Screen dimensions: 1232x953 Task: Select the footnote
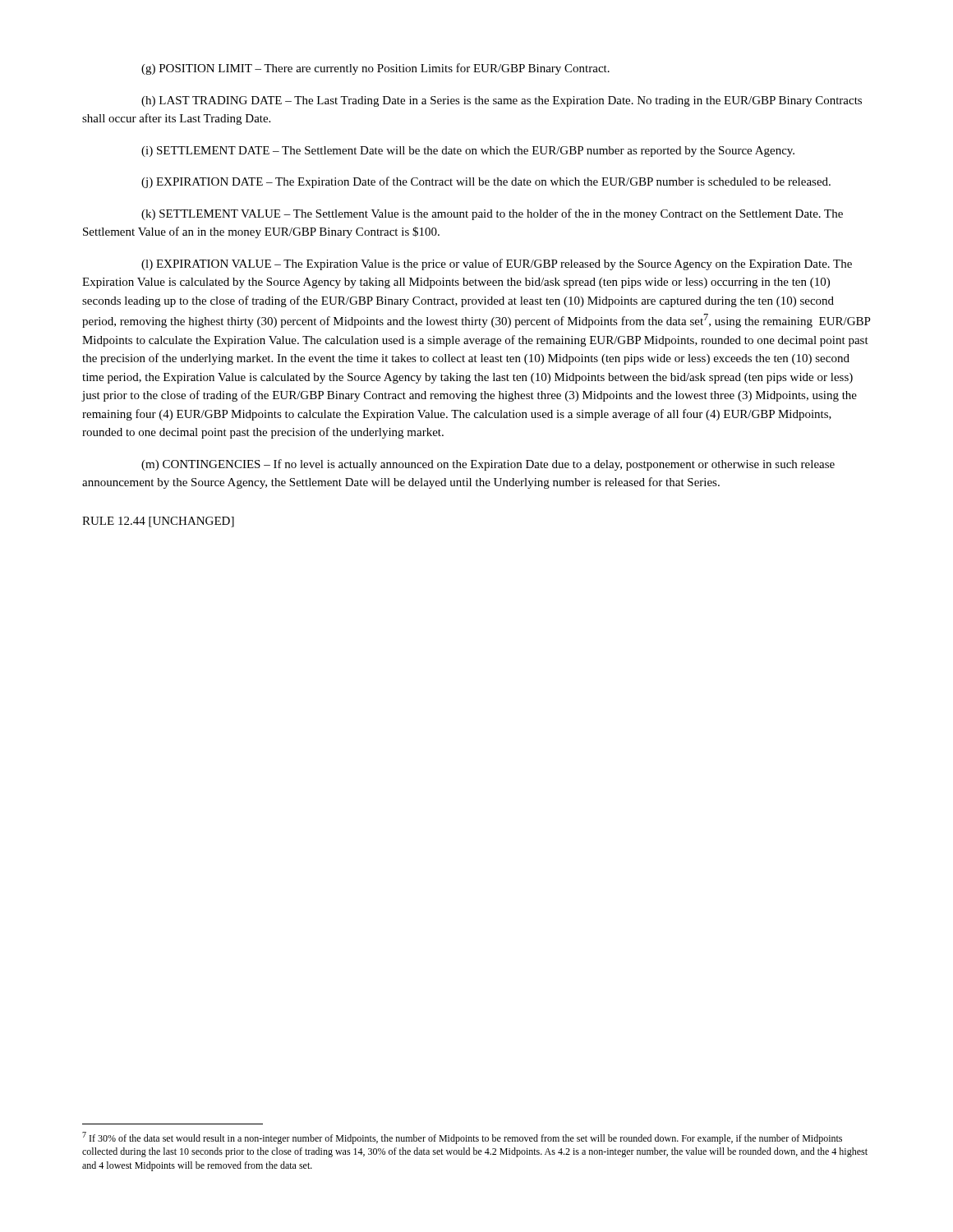[x=475, y=1151]
